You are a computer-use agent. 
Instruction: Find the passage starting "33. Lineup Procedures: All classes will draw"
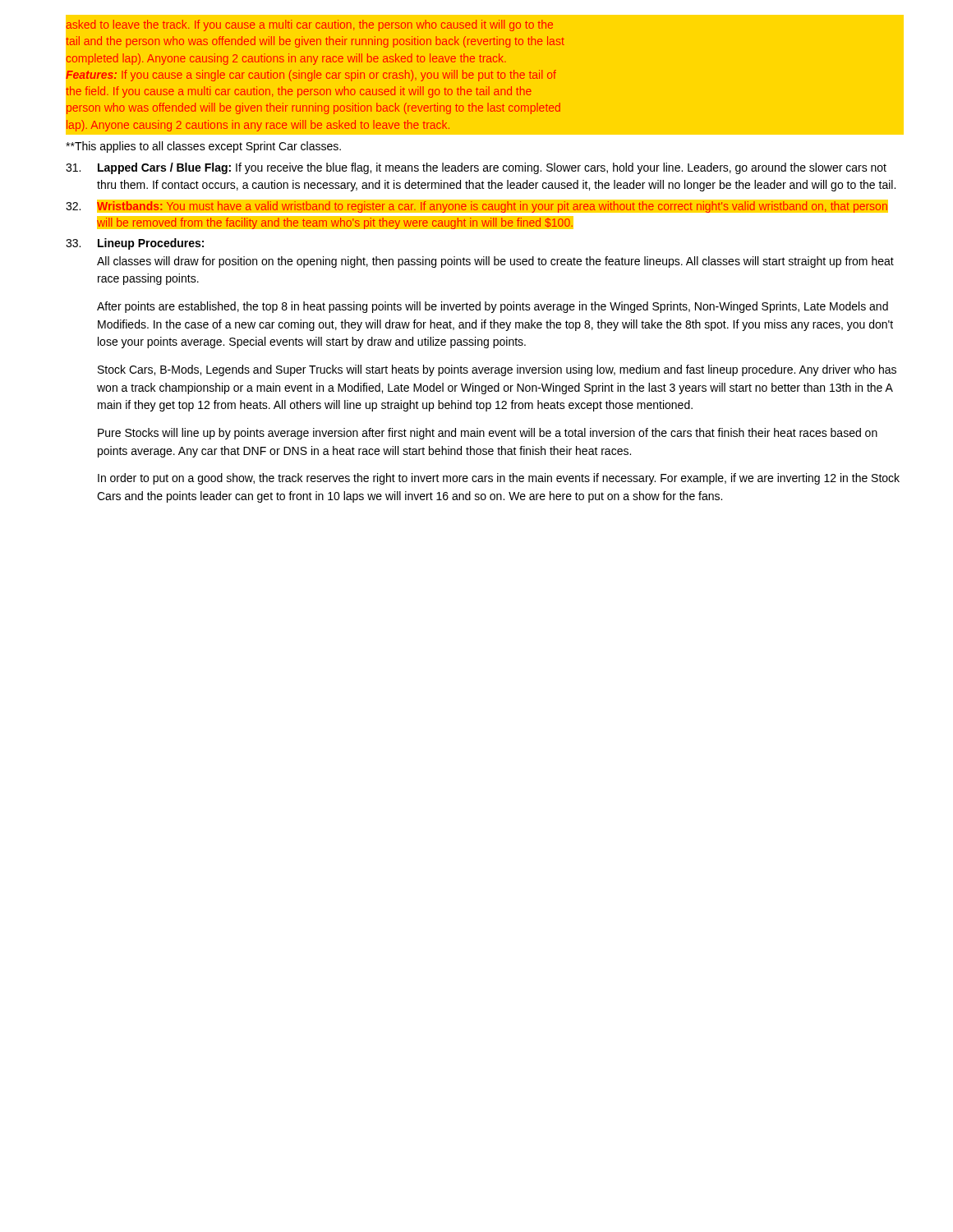coord(485,371)
